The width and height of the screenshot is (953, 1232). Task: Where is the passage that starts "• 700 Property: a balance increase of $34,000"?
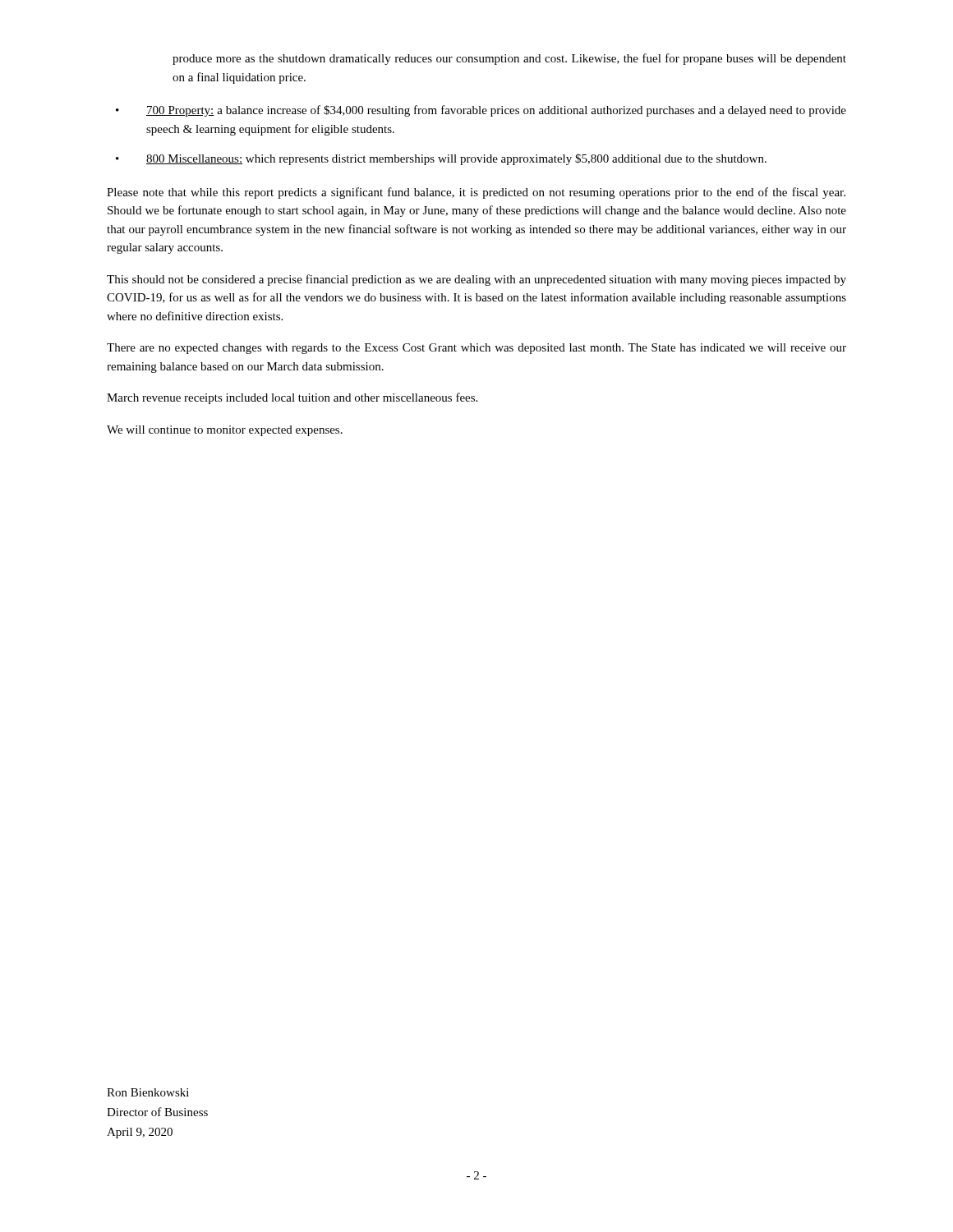481,120
